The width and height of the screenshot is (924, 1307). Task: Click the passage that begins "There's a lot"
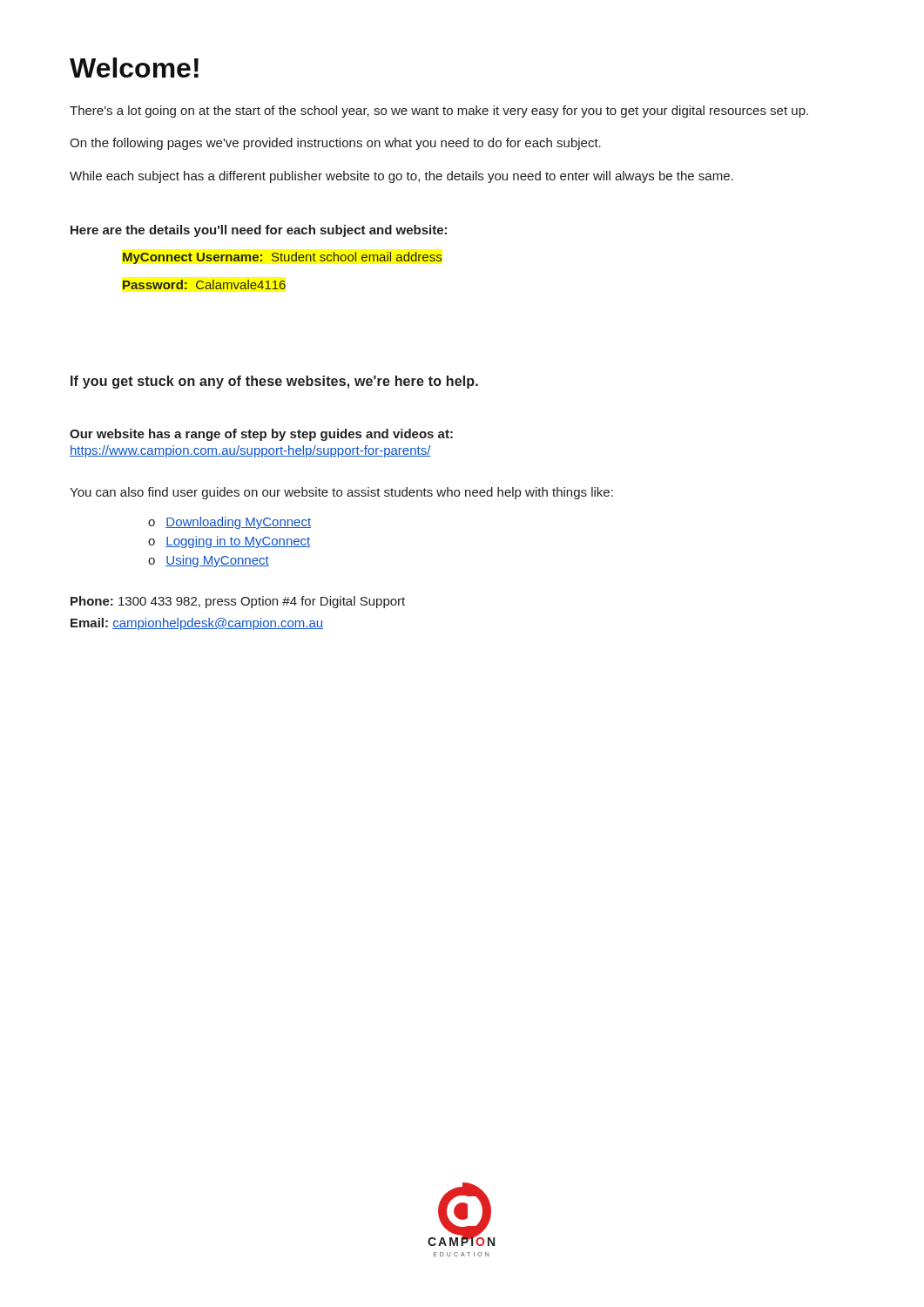pos(439,110)
